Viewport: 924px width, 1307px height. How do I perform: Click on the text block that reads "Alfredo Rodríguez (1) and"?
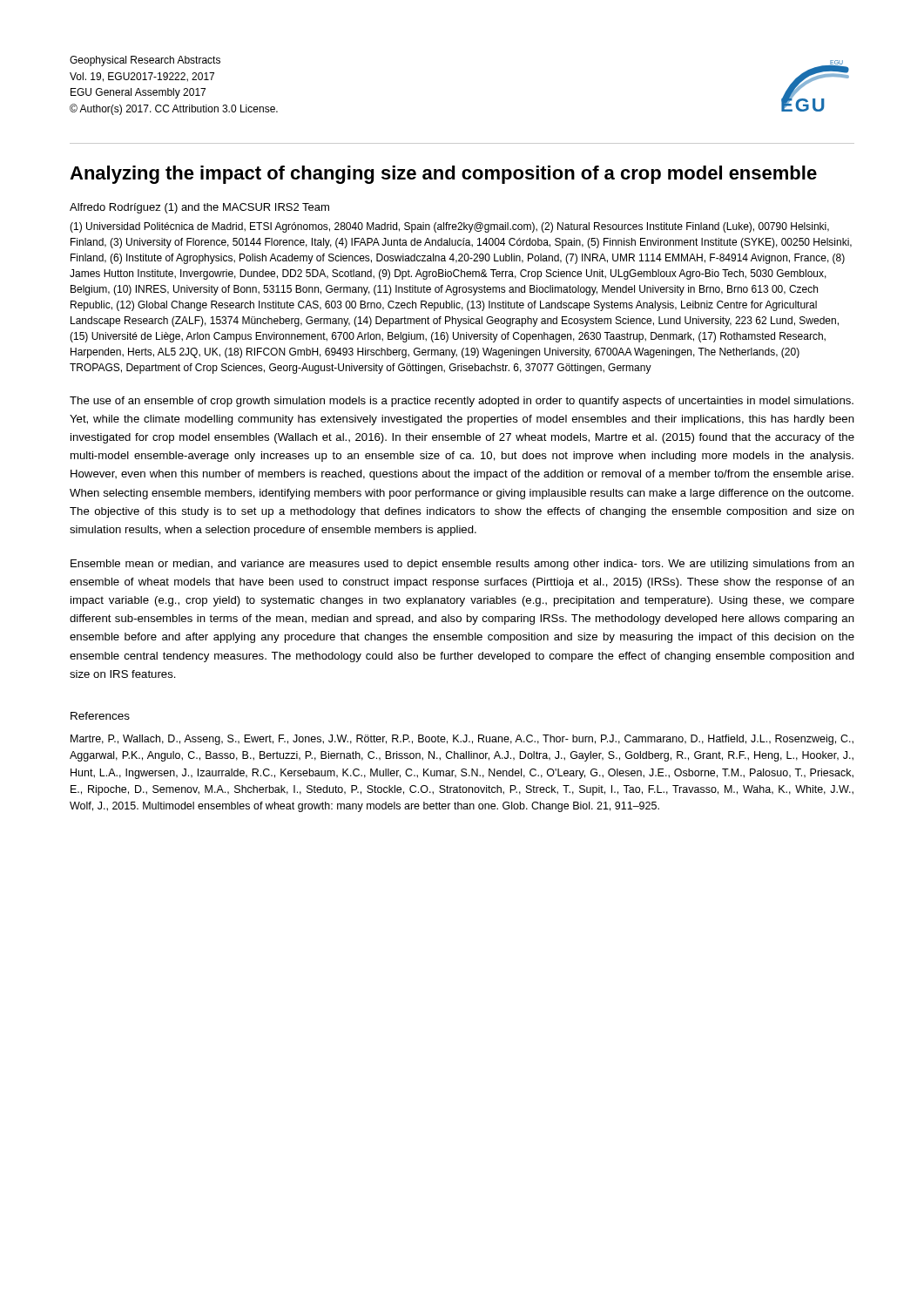coord(200,207)
